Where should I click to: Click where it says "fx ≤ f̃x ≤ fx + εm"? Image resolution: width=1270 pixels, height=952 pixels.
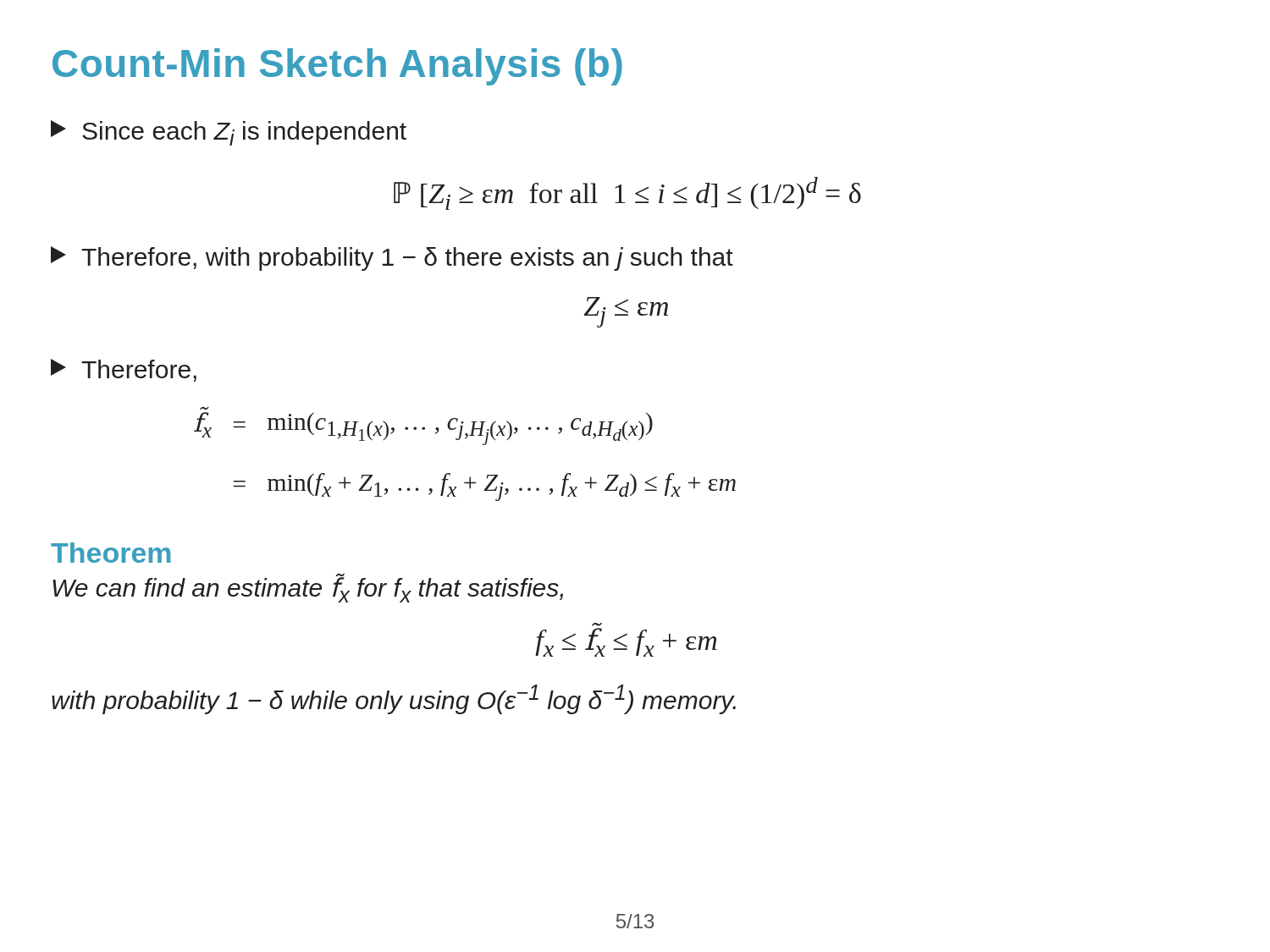[x=627, y=643]
